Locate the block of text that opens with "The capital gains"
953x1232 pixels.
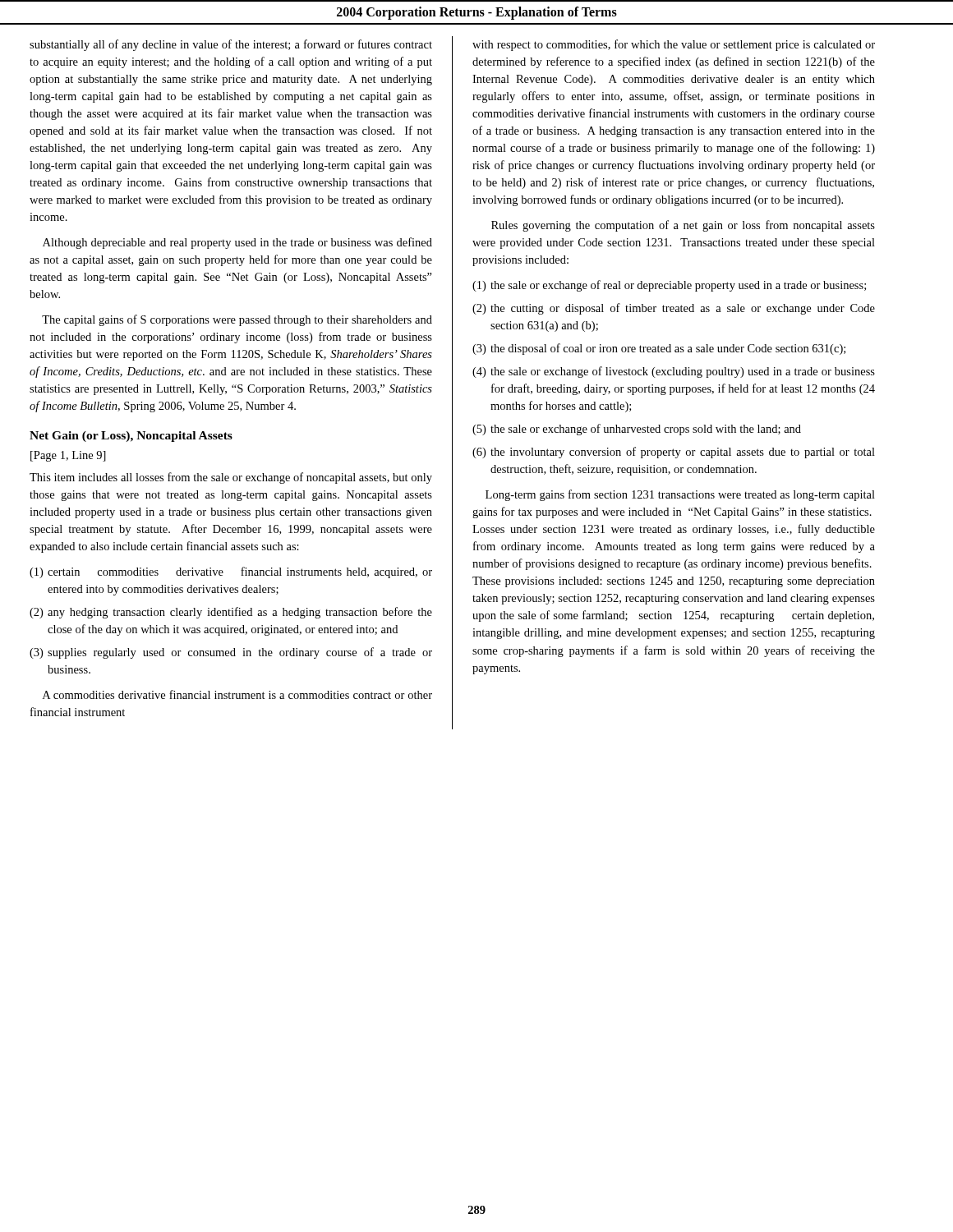click(231, 363)
